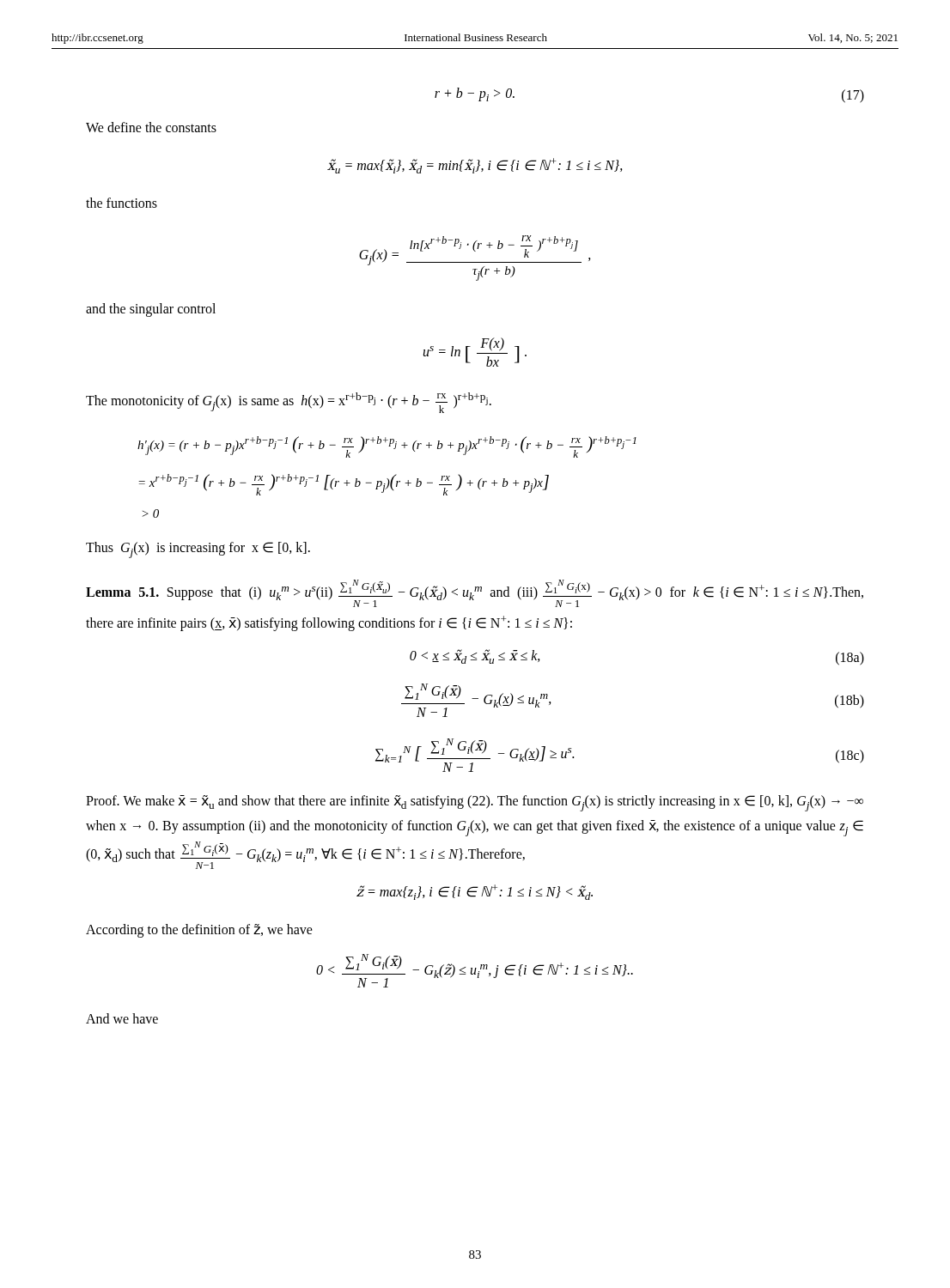Screen dimensions: 1288x950
Task: Find the formula on this page that starts "Gj(x) = ln[xr+b−pj ⋅ (r + b −"
Action: [475, 256]
